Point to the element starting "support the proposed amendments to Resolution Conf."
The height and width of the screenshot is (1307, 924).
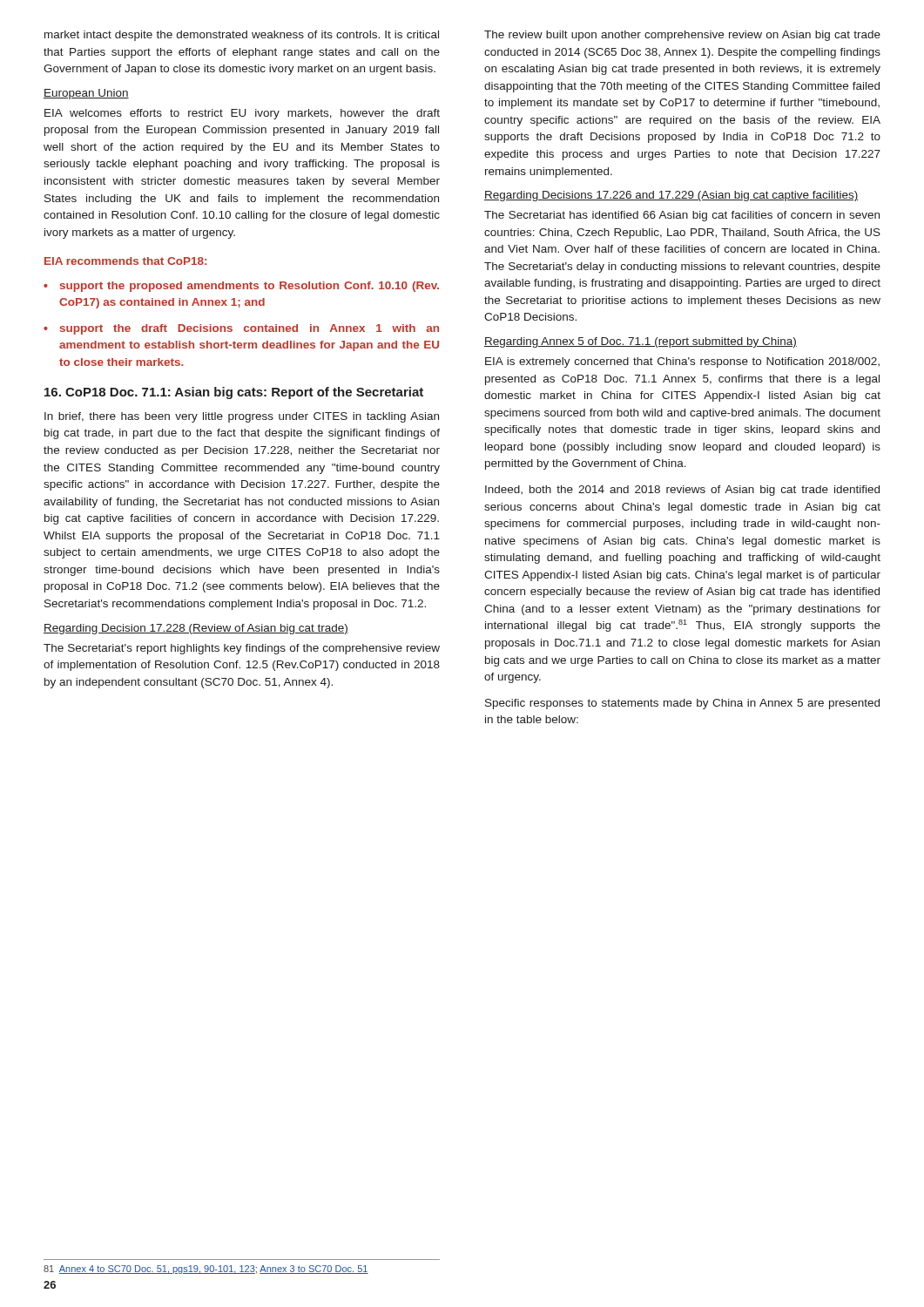tap(250, 294)
